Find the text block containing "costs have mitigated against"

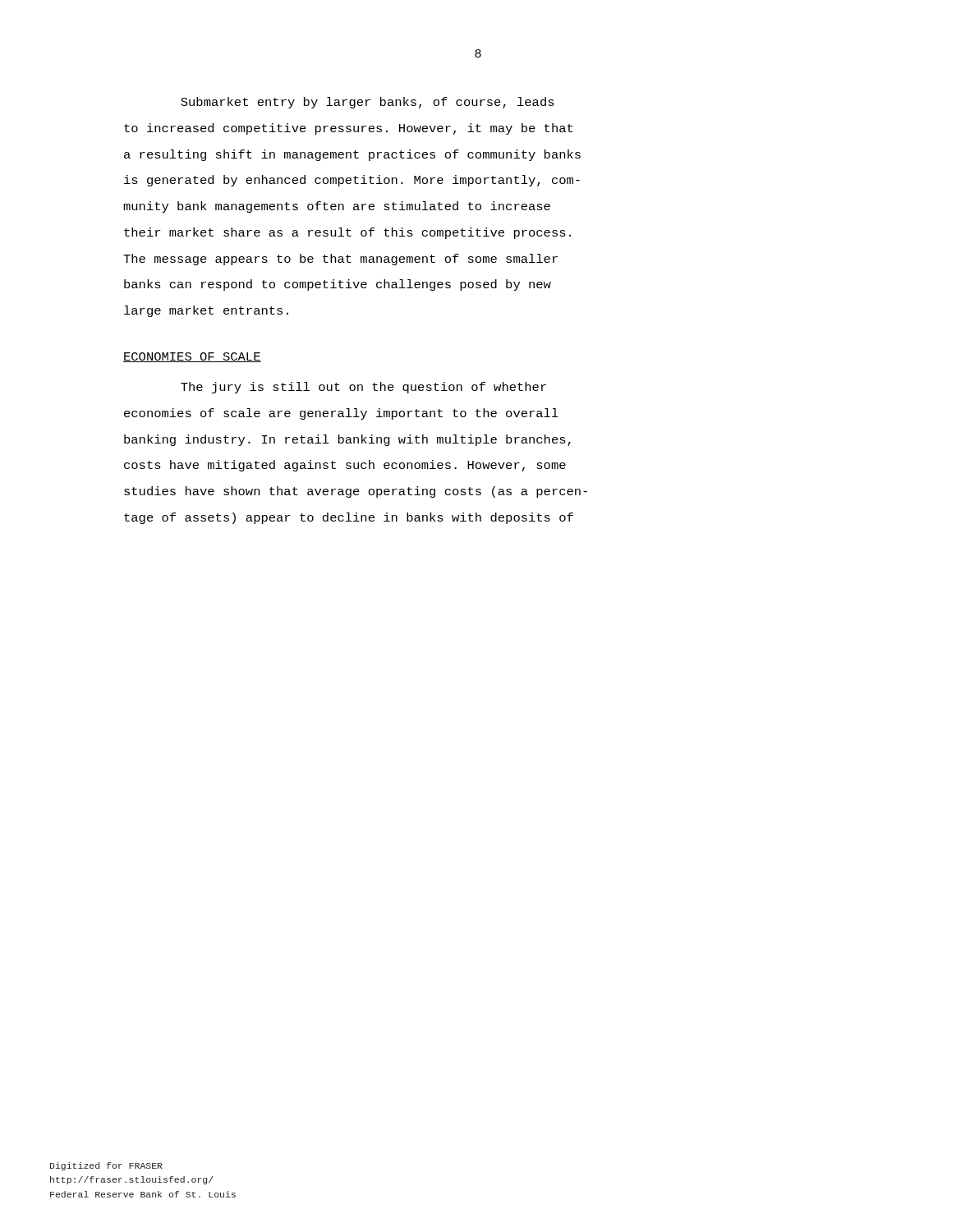click(345, 466)
